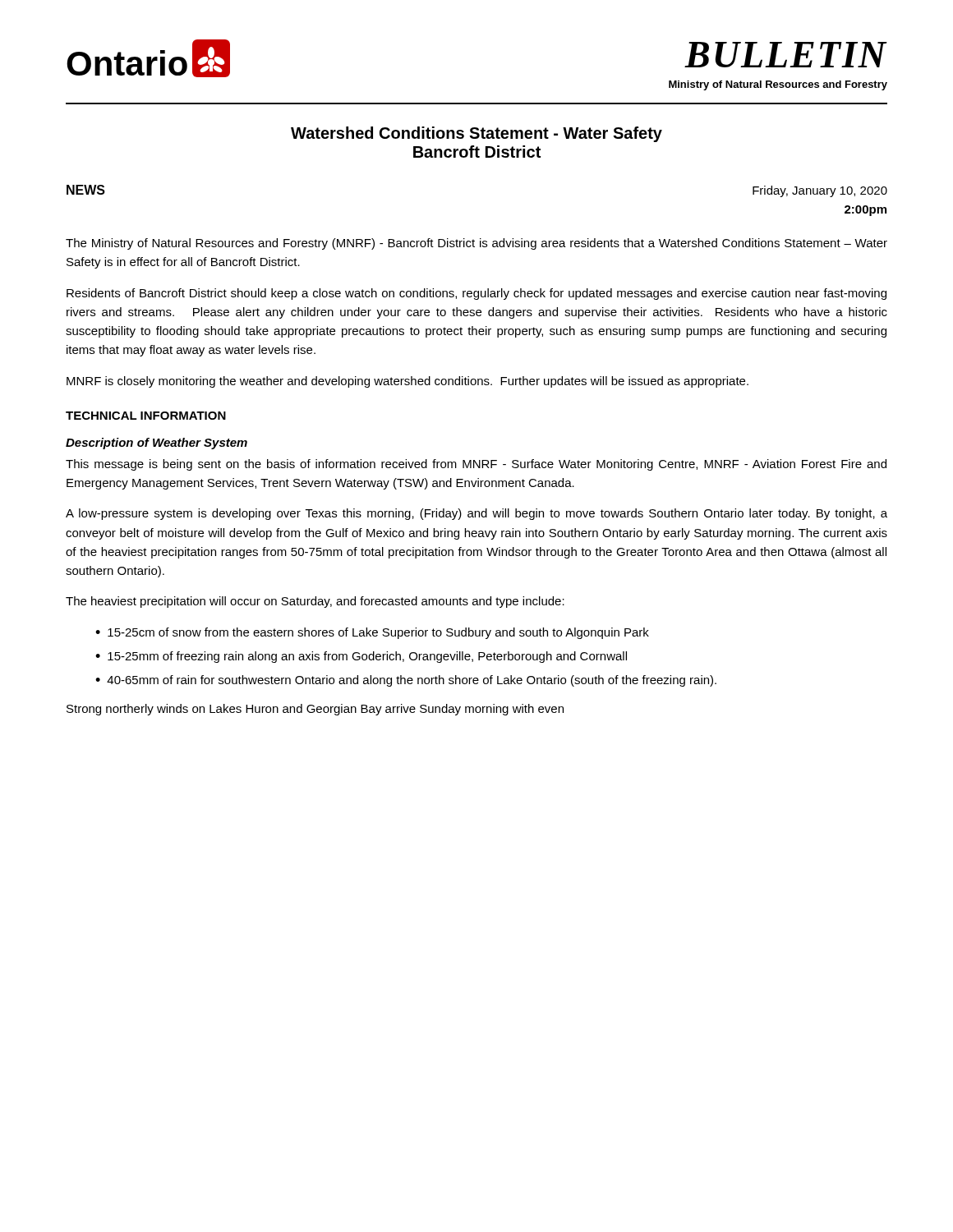Point to the block beginning "• 15-25cm of snow"
This screenshot has width=953, height=1232.
[491, 633]
